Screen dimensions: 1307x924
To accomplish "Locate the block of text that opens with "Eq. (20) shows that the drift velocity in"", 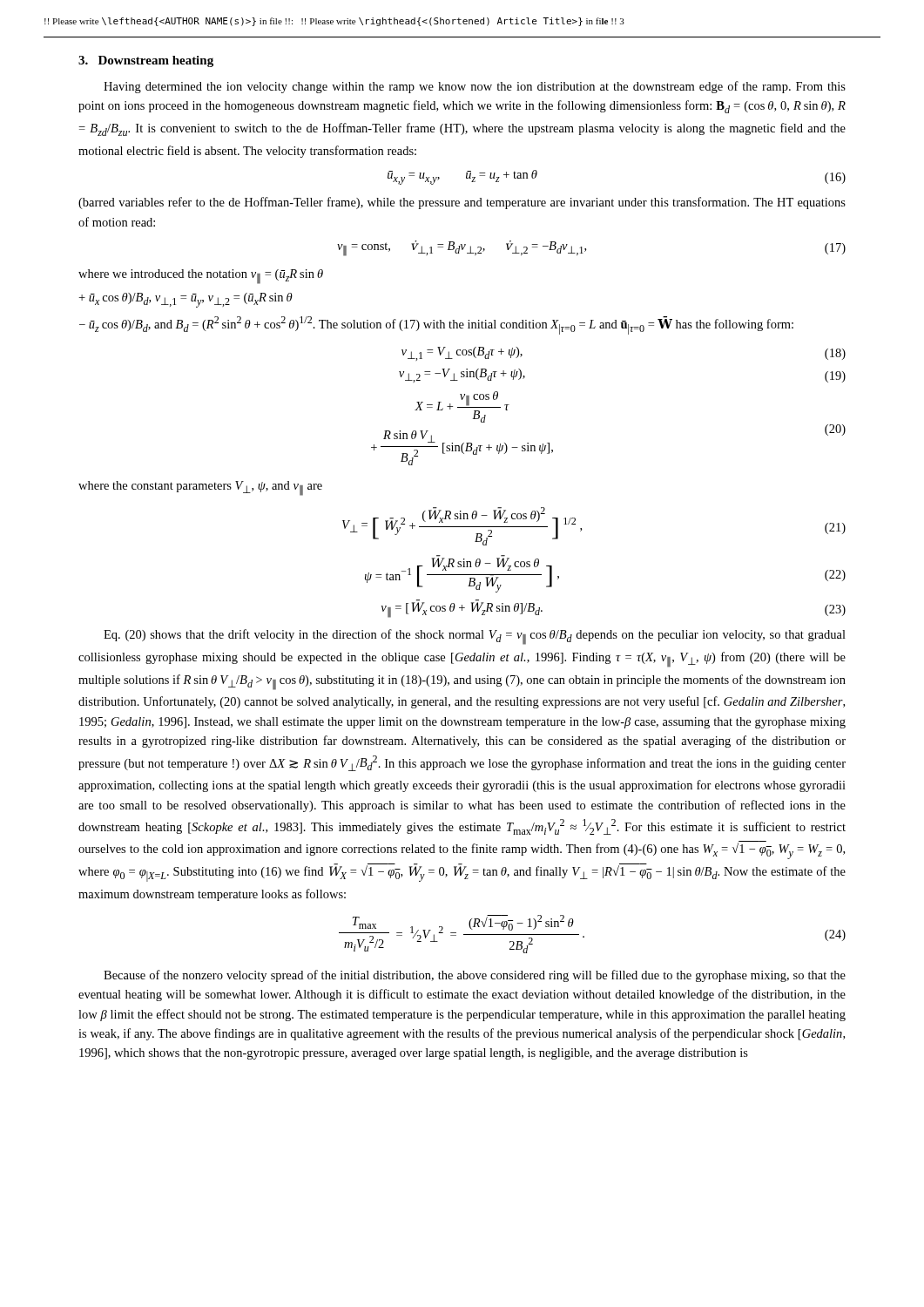I will pos(462,764).
